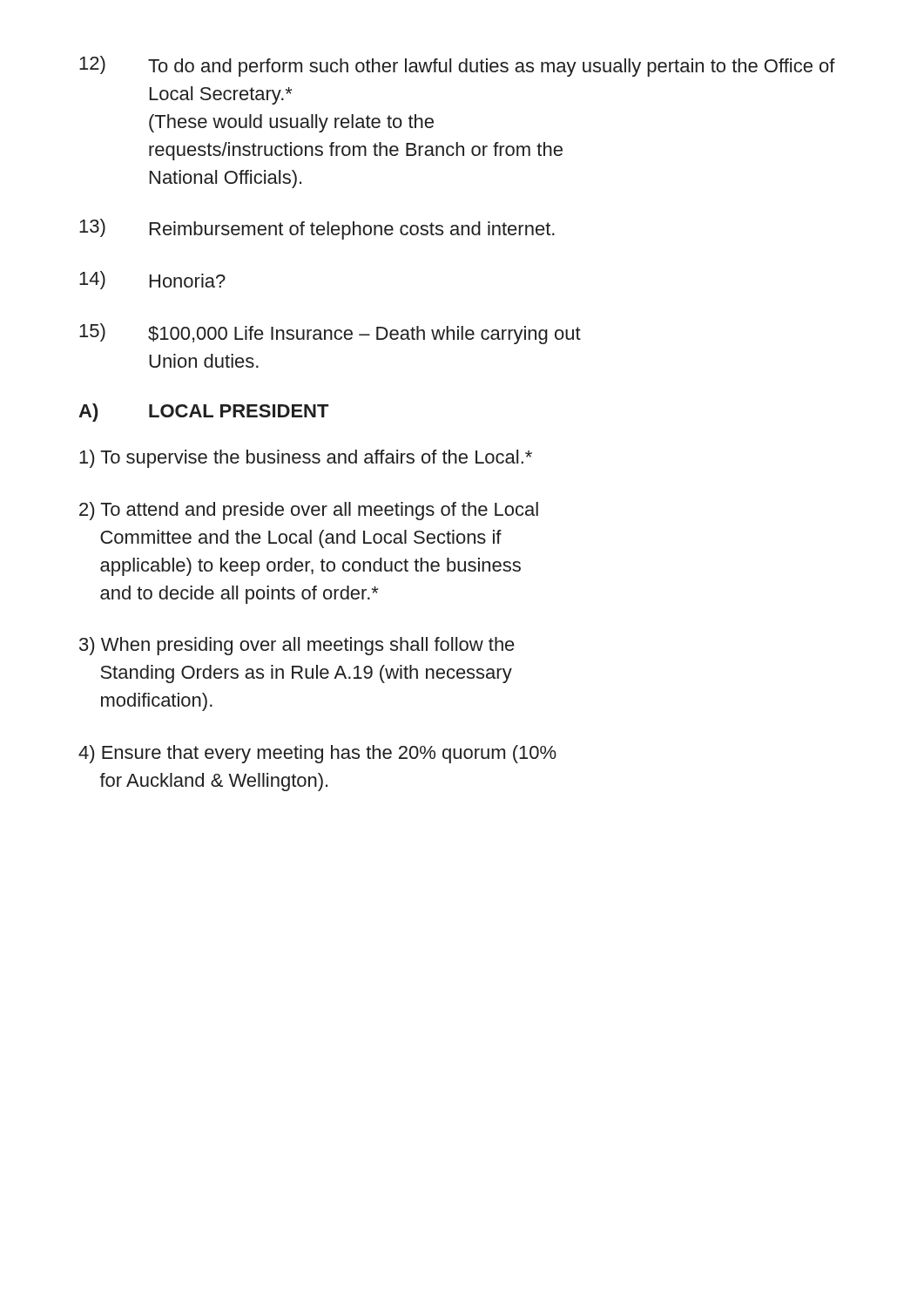924x1307 pixels.
Task: Where is the passage that starts "2) To attend"?
Action: tap(309, 551)
